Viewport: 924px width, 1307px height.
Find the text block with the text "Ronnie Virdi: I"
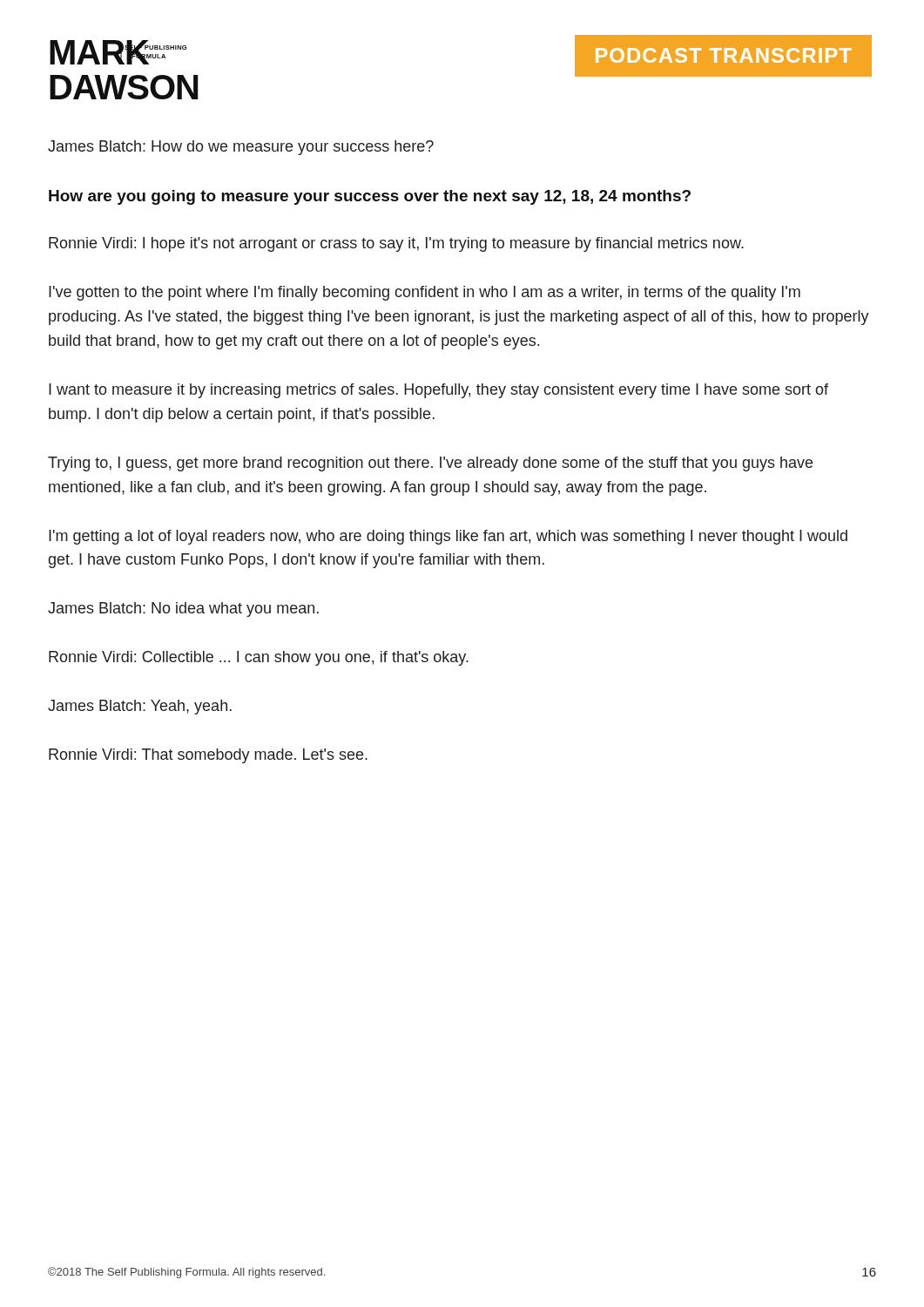396,243
